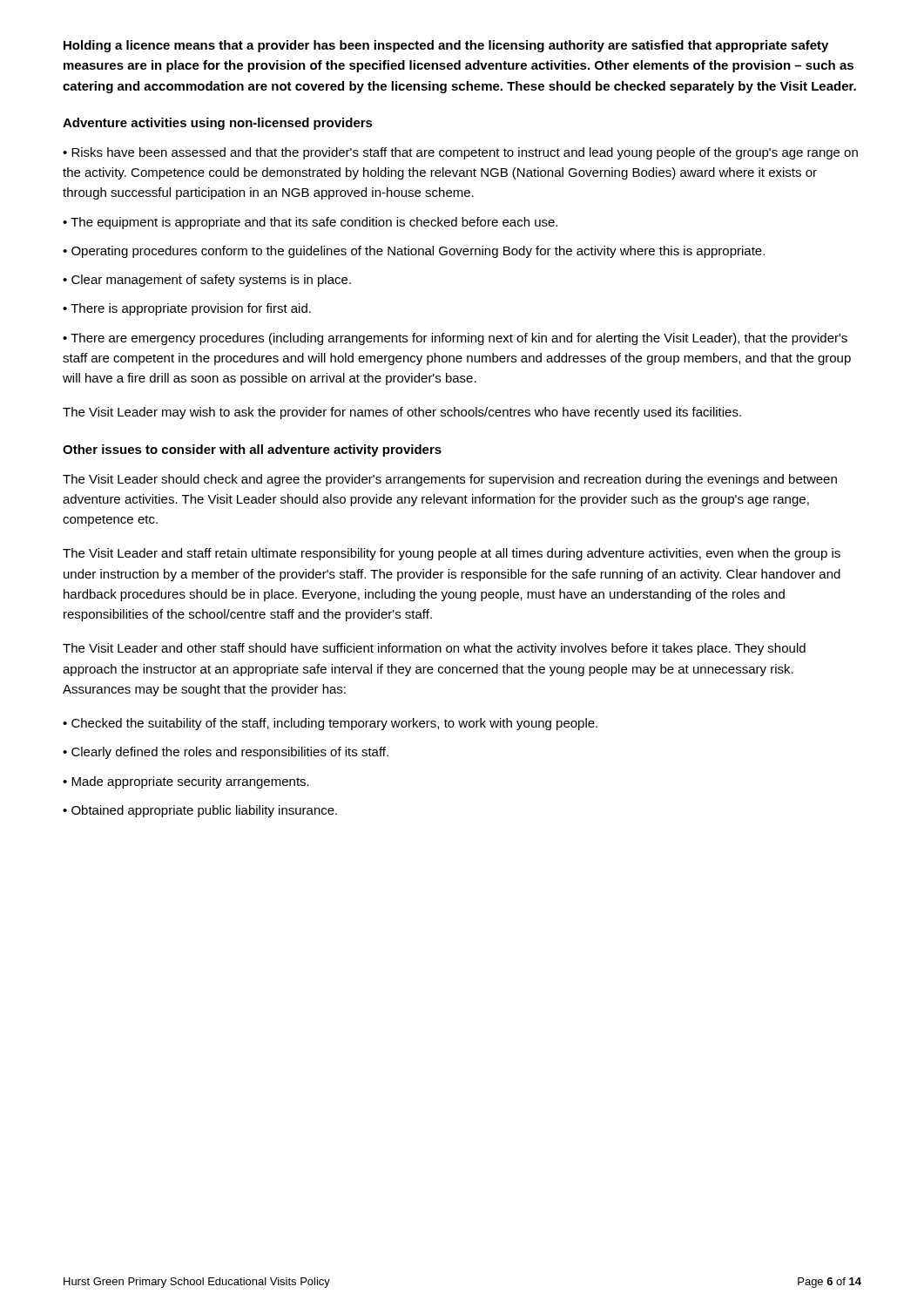Point to the section header beginning "Other issues to consider with all adventure activity"
Screen dimensions: 1307x924
click(x=252, y=449)
